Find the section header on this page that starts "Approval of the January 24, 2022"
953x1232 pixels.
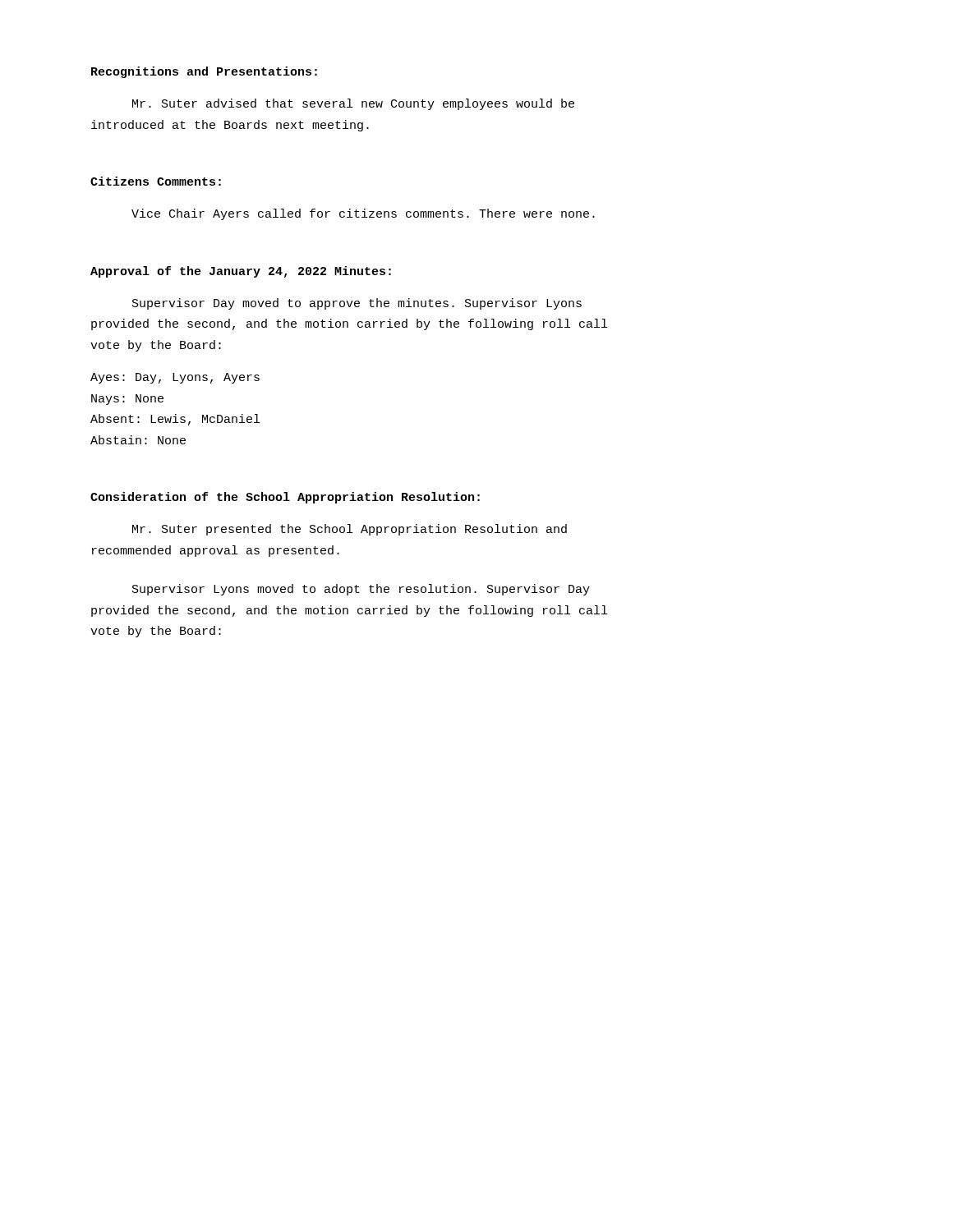click(x=242, y=272)
